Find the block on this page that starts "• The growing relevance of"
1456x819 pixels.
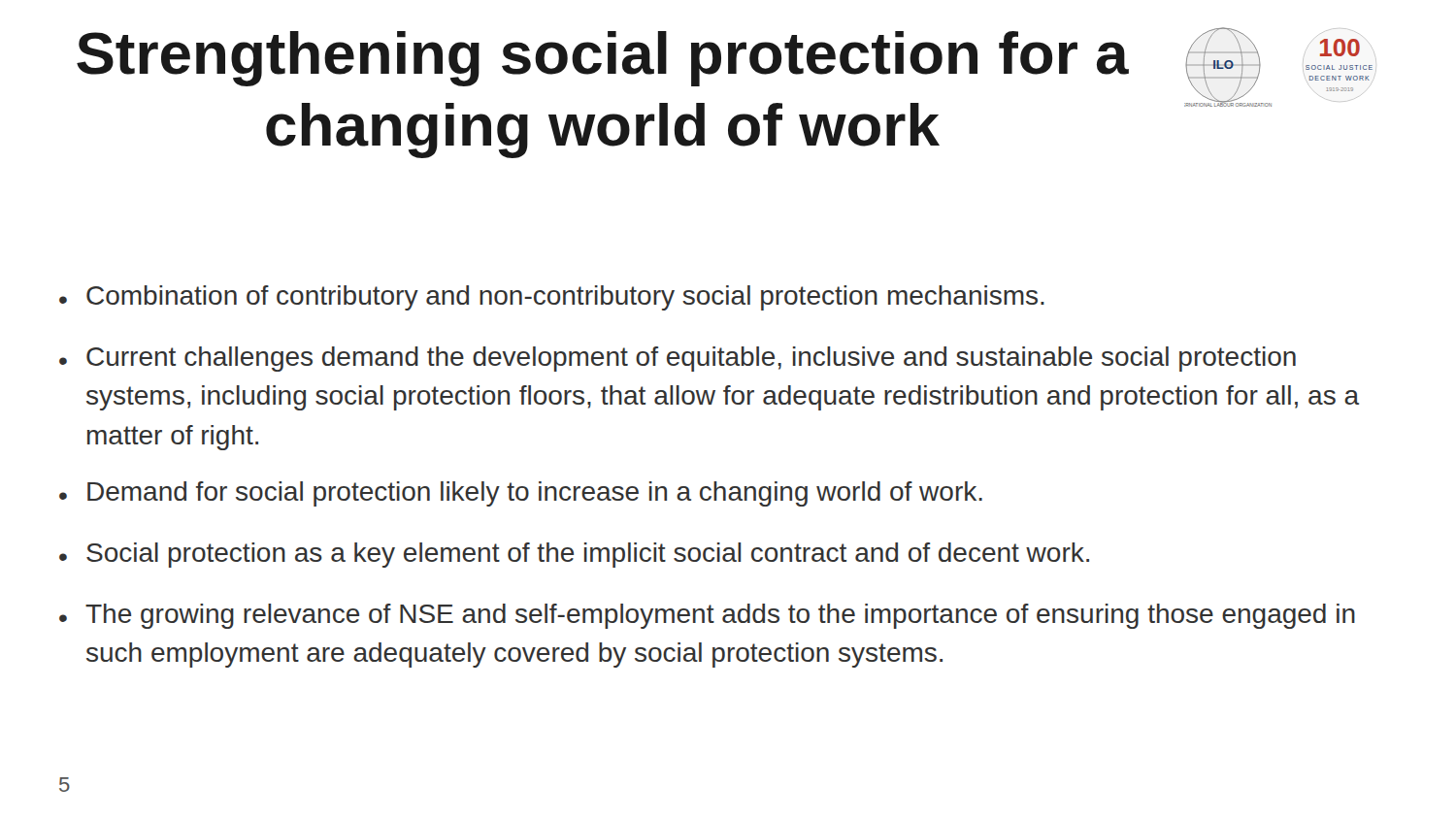point(718,634)
